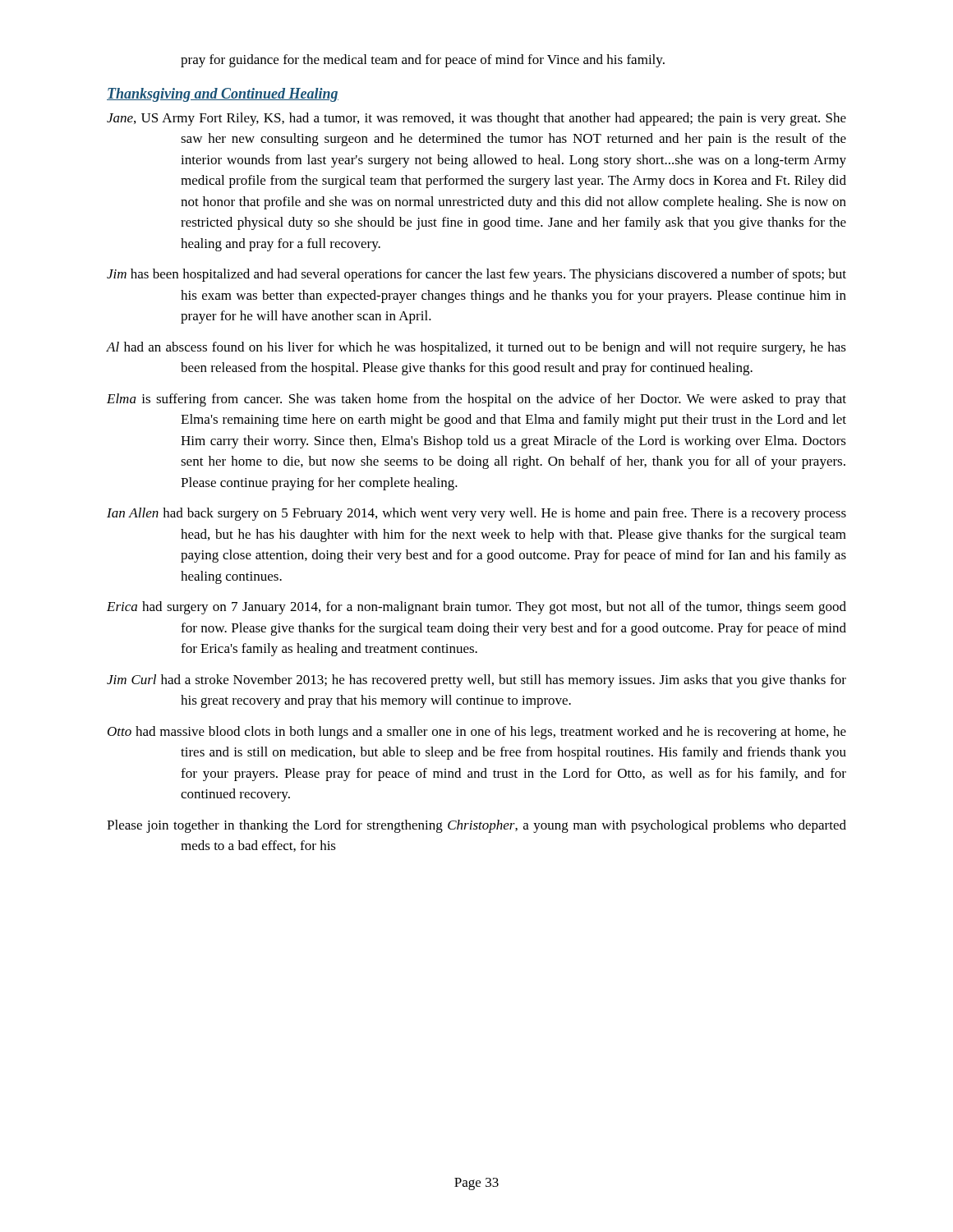Find the list item with the text "Ian Allen had back surgery on 5 February"
The width and height of the screenshot is (953, 1232).
pyautogui.click(x=476, y=545)
